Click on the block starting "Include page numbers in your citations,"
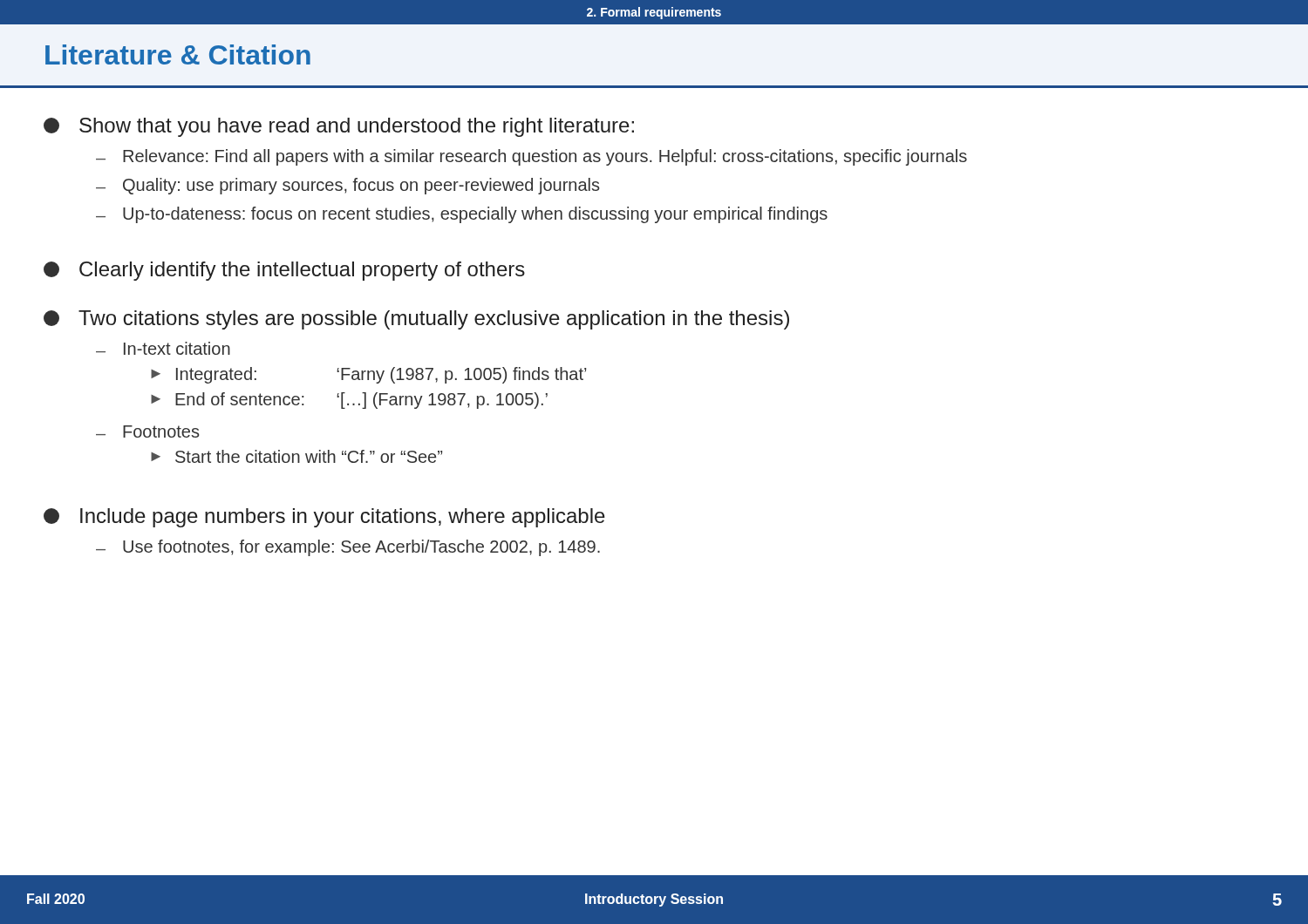This screenshot has width=1308, height=924. coord(324,518)
